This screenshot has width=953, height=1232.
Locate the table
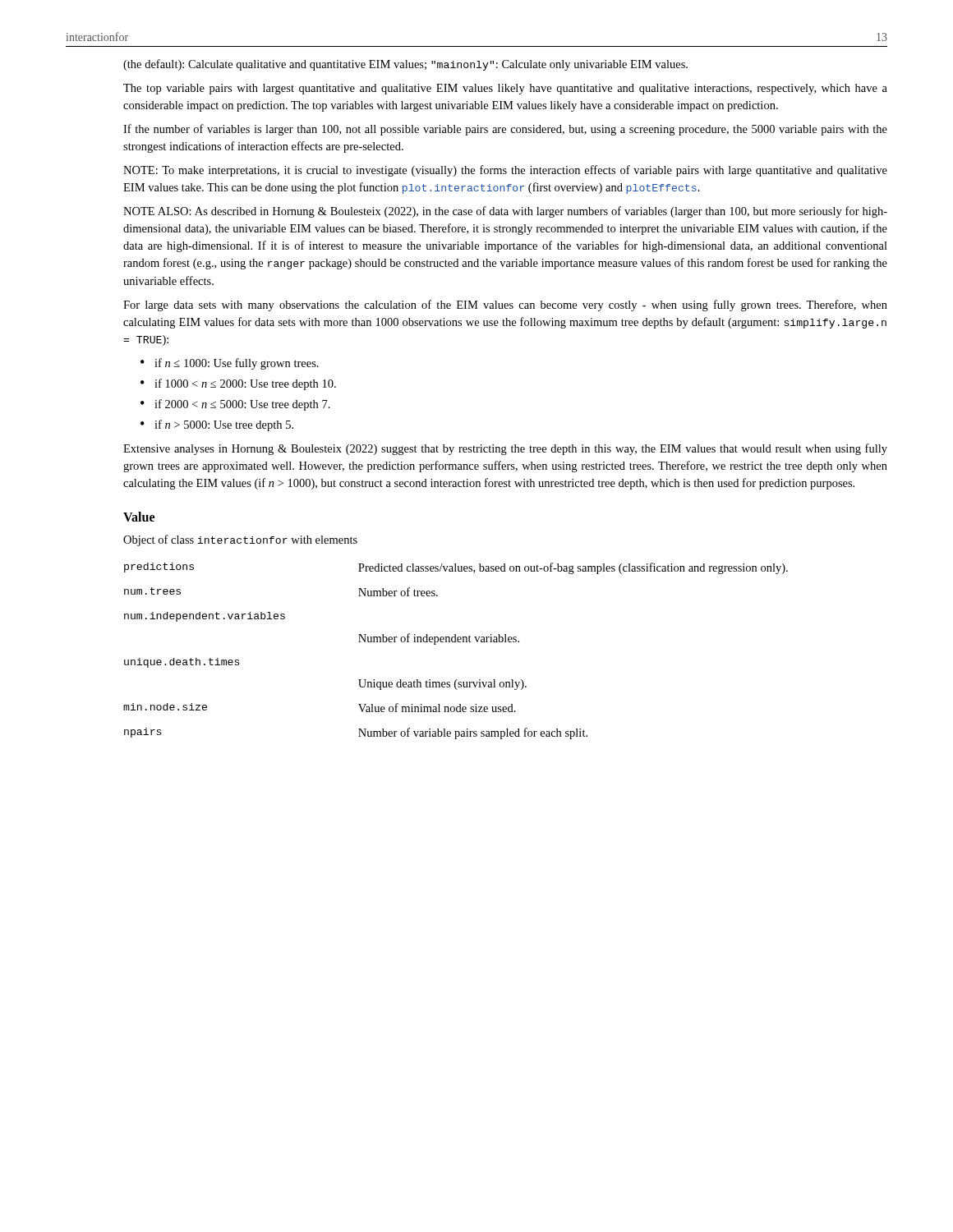[x=505, y=652]
